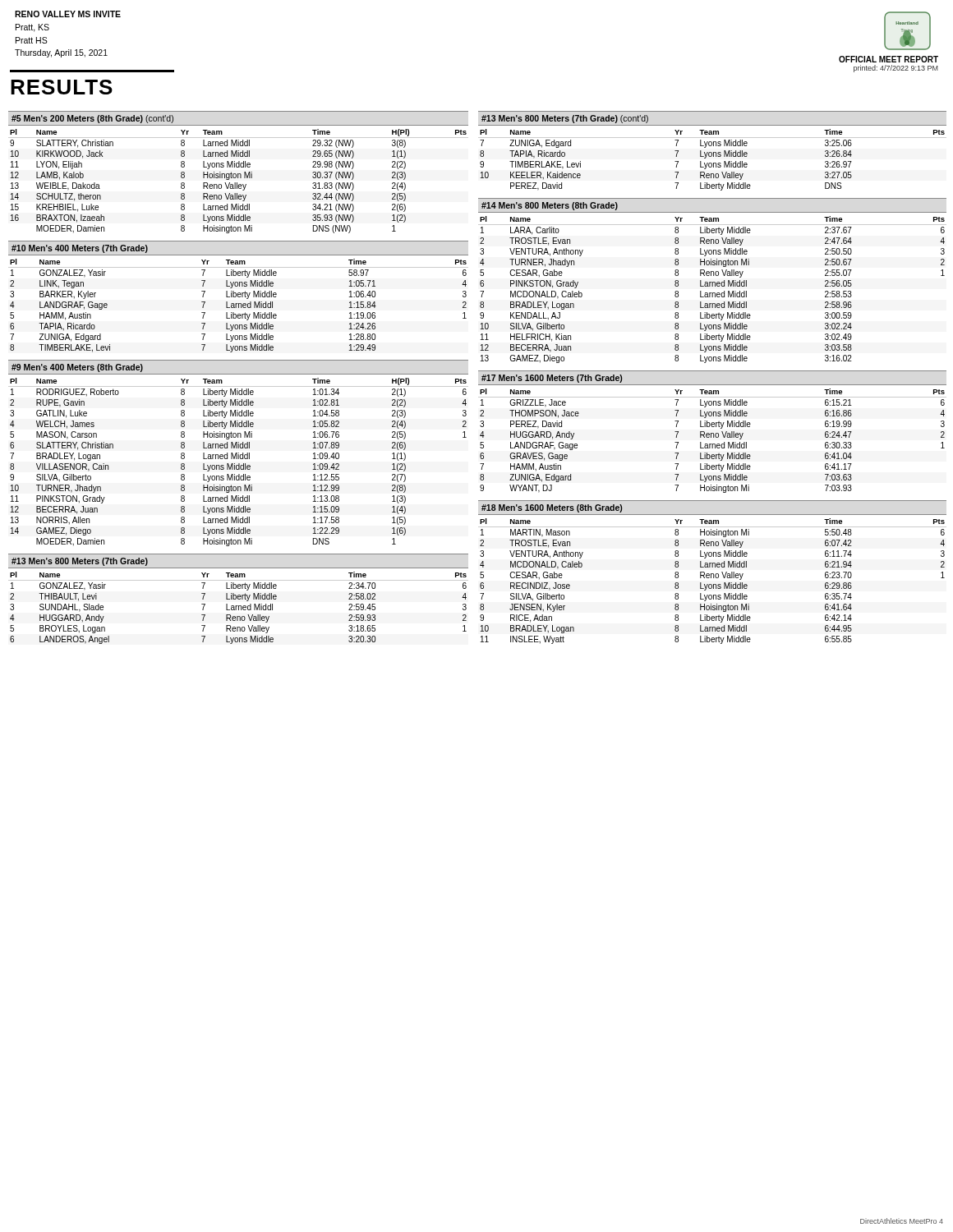Select the table that reads "LANDEROS, Angel"
Viewport: 953px width, 1232px height.
coord(238,607)
